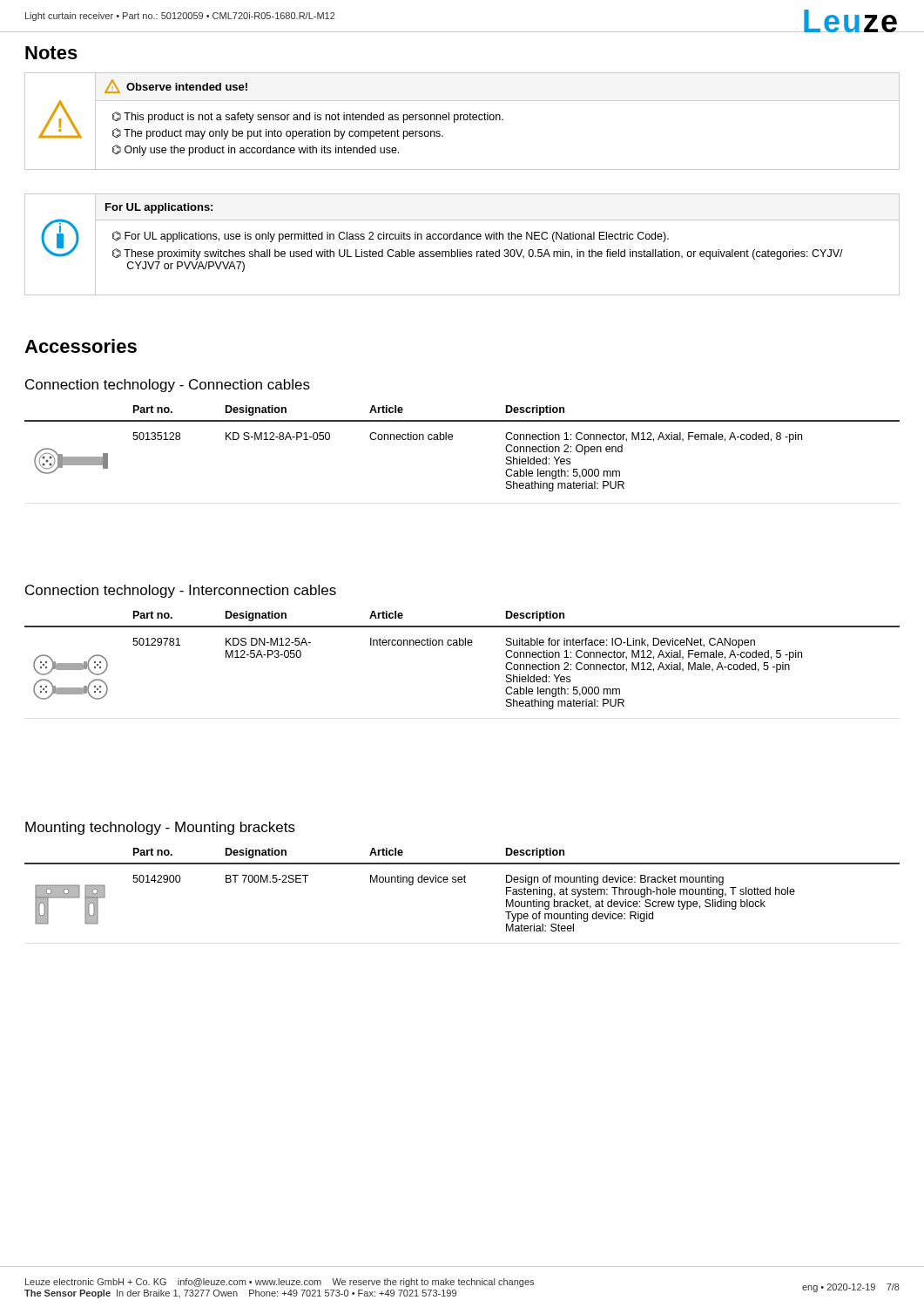Locate the block starting "Mounting technology - Mounting brackets"
This screenshot has height=1307, width=924.
pos(160,827)
